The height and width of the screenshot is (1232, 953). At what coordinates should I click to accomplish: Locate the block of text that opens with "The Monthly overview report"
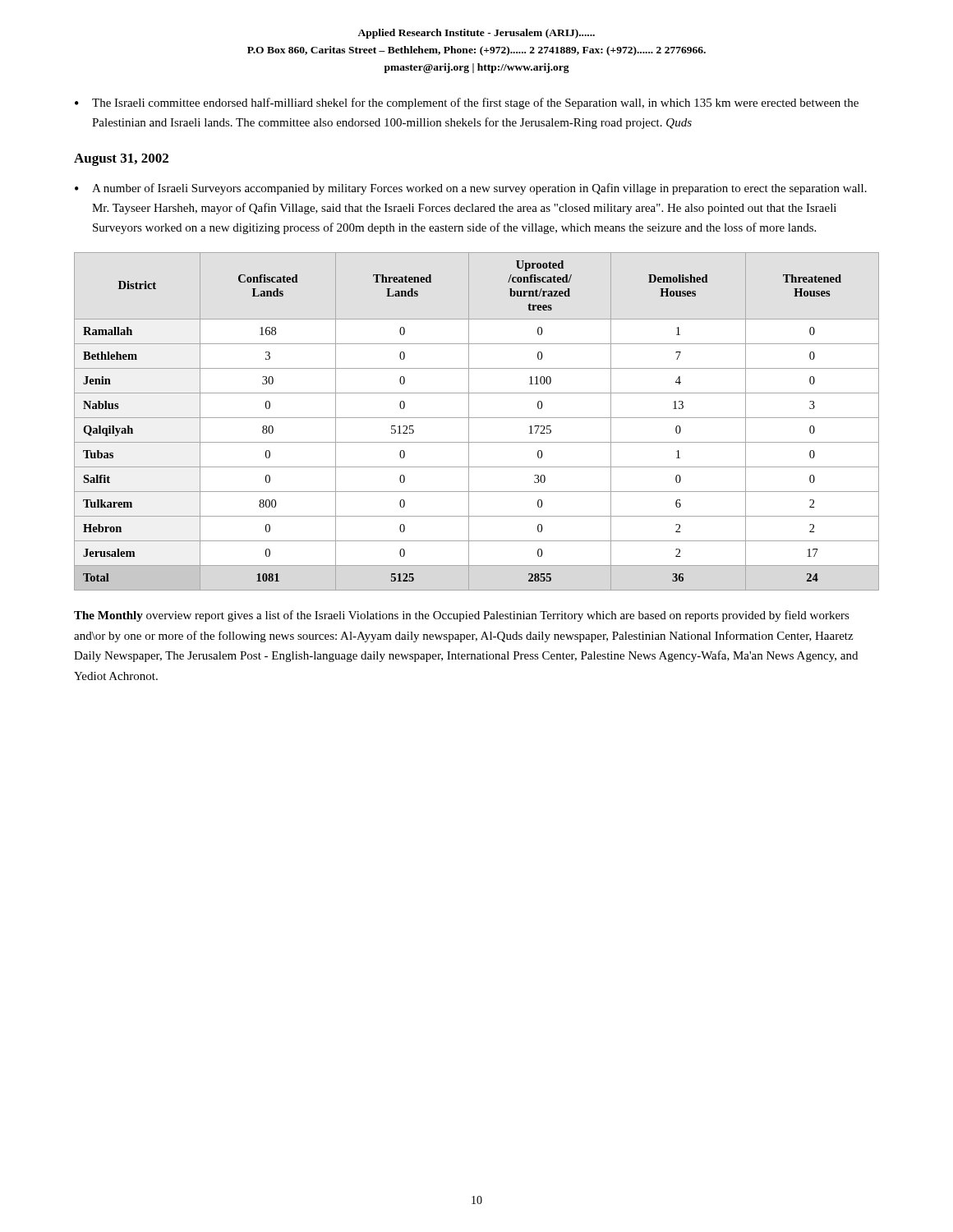466,645
